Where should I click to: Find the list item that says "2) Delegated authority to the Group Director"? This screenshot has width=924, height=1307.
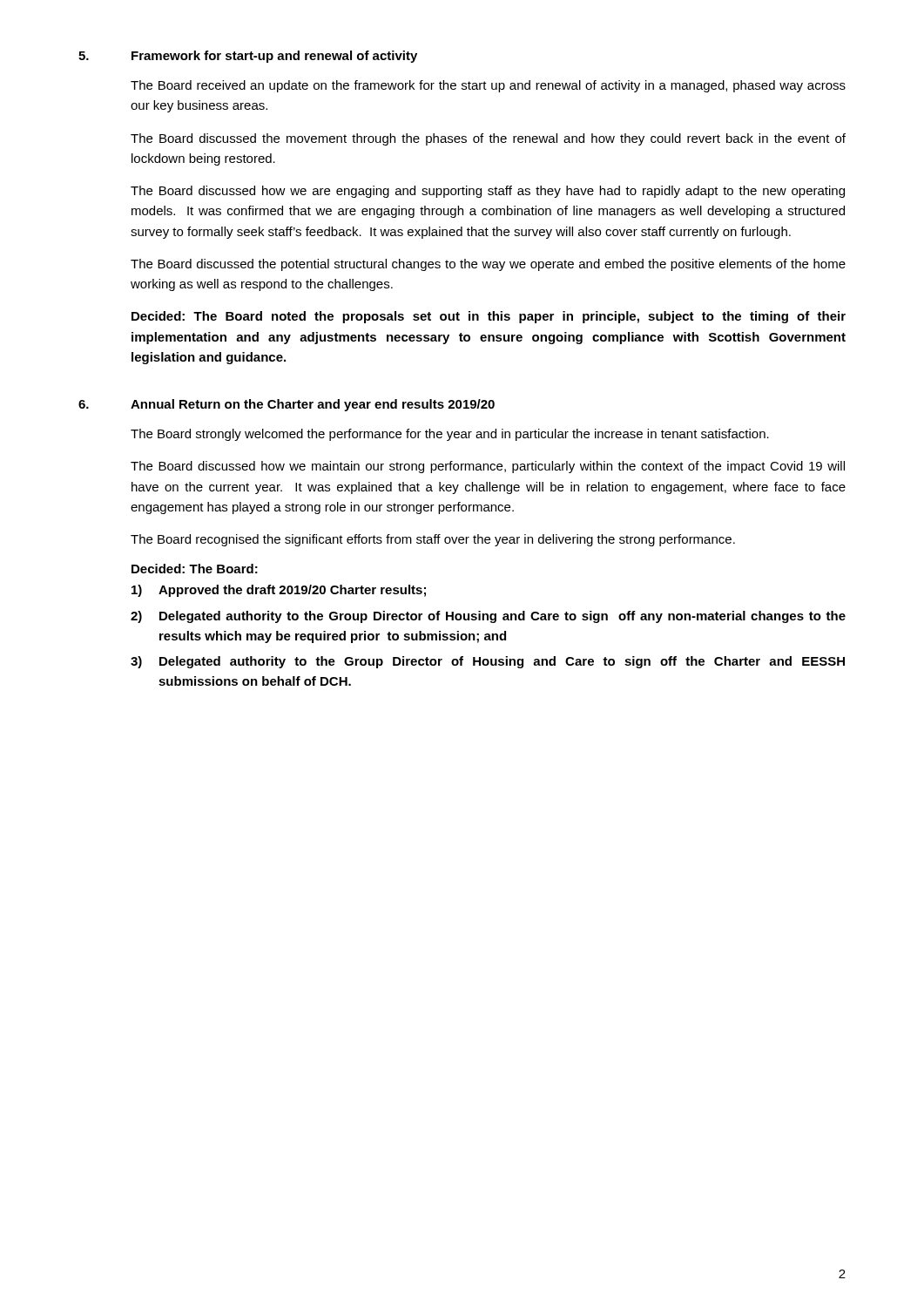(x=488, y=625)
